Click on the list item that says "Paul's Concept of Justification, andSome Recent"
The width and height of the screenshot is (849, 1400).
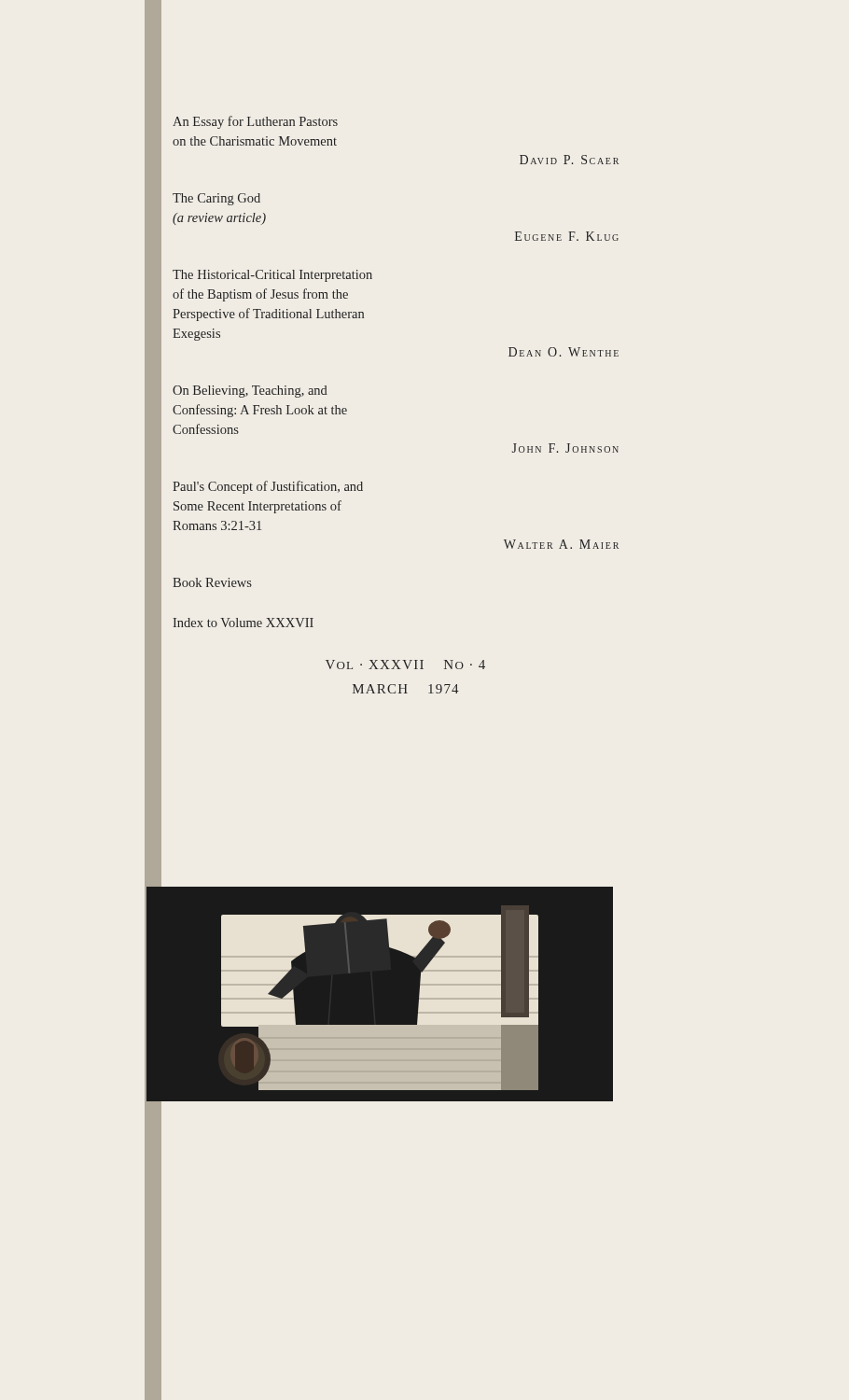pos(268,487)
